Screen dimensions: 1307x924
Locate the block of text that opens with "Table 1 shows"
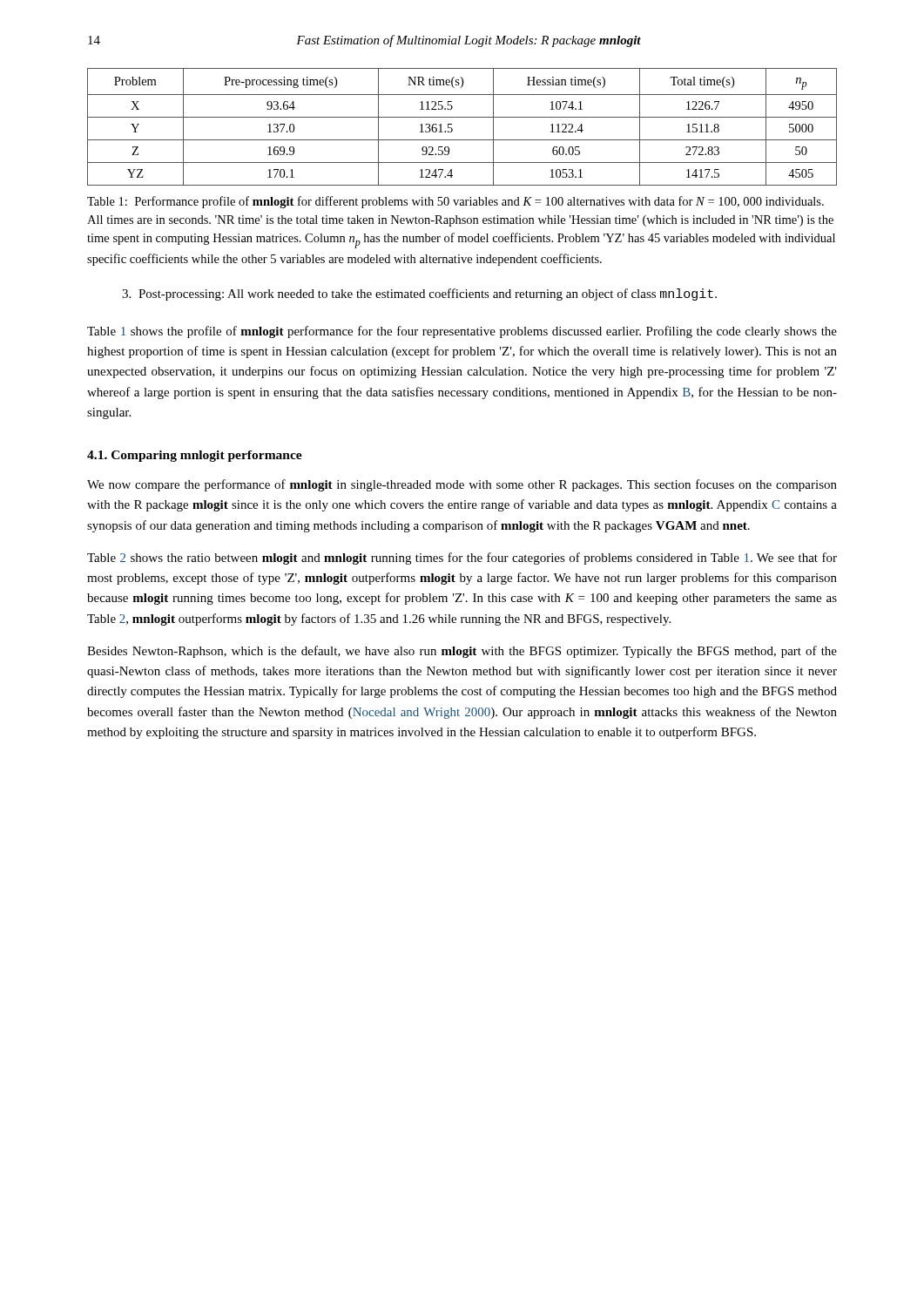click(462, 372)
